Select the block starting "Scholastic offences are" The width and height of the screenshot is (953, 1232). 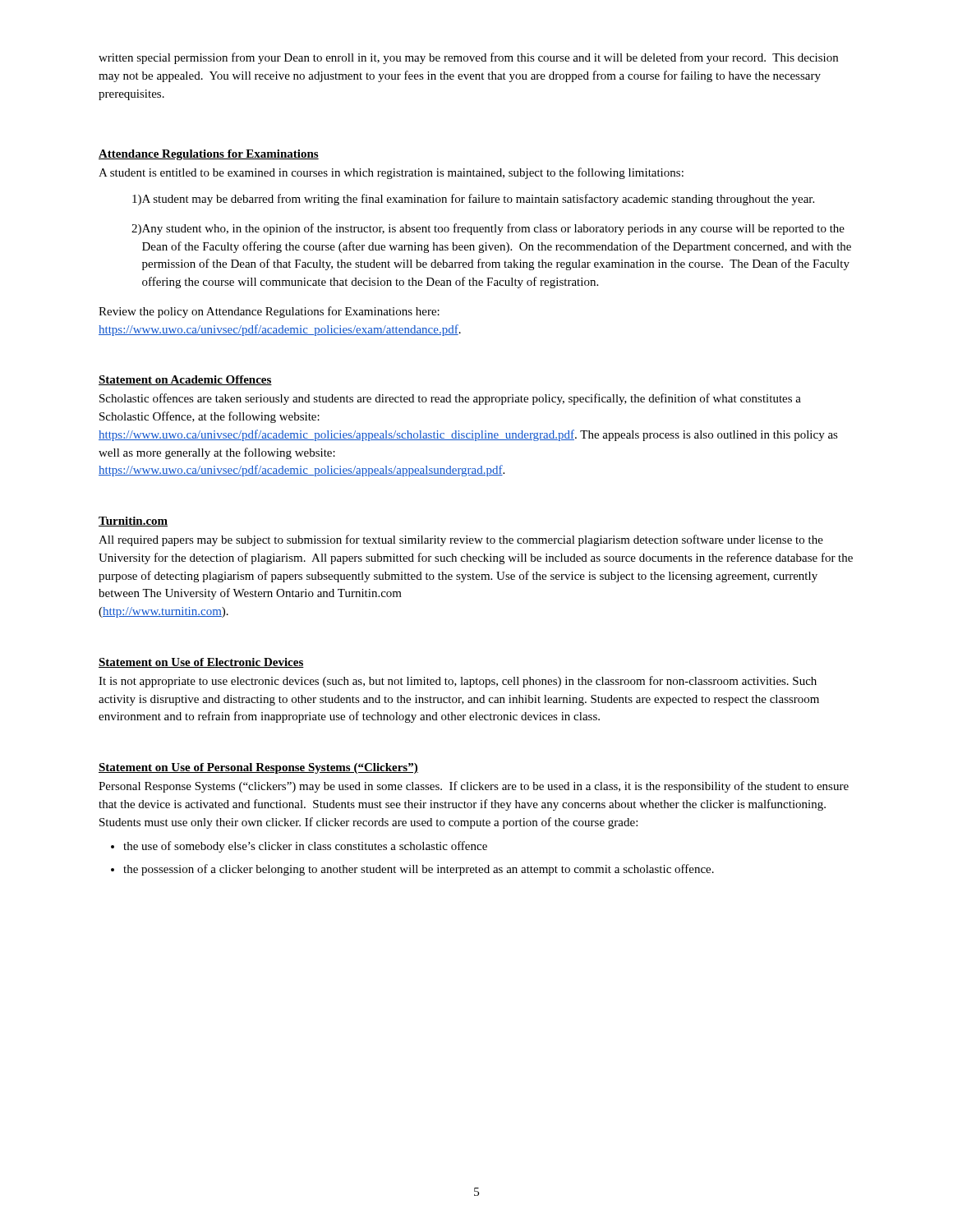(476, 435)
